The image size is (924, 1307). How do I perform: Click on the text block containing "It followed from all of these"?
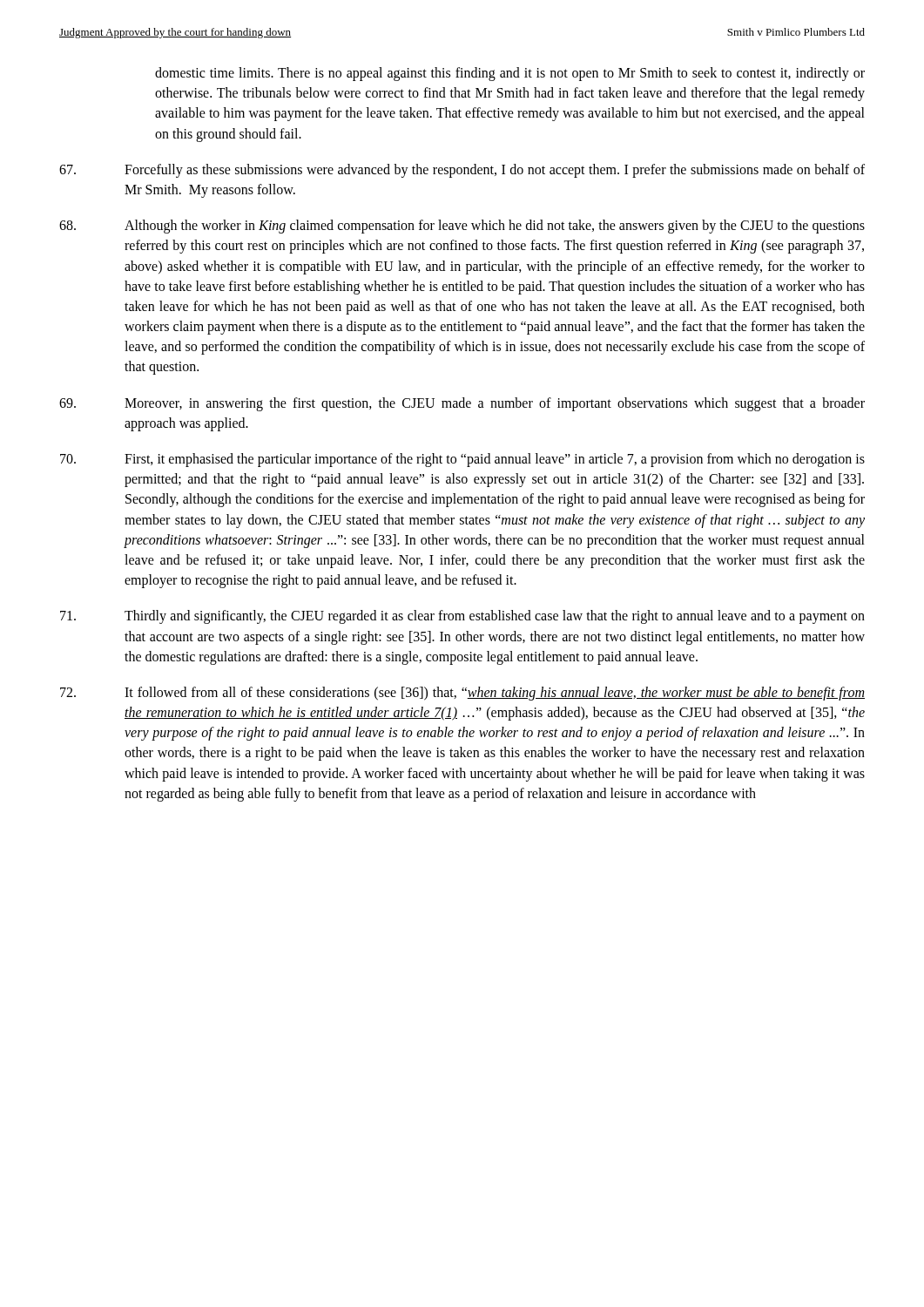(x=462, y=743)
